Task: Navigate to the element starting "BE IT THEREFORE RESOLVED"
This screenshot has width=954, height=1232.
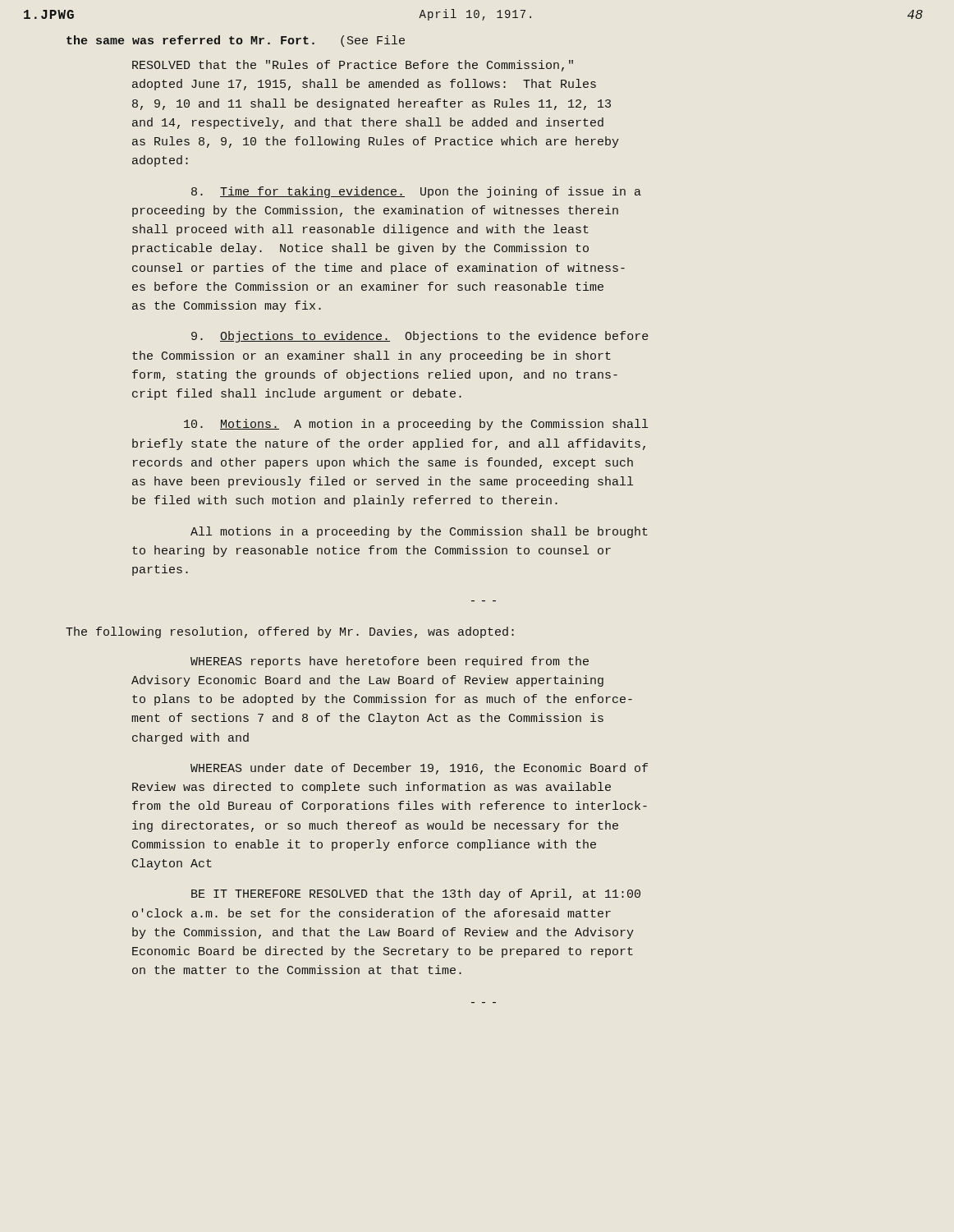Action: (x=386, y=933)
